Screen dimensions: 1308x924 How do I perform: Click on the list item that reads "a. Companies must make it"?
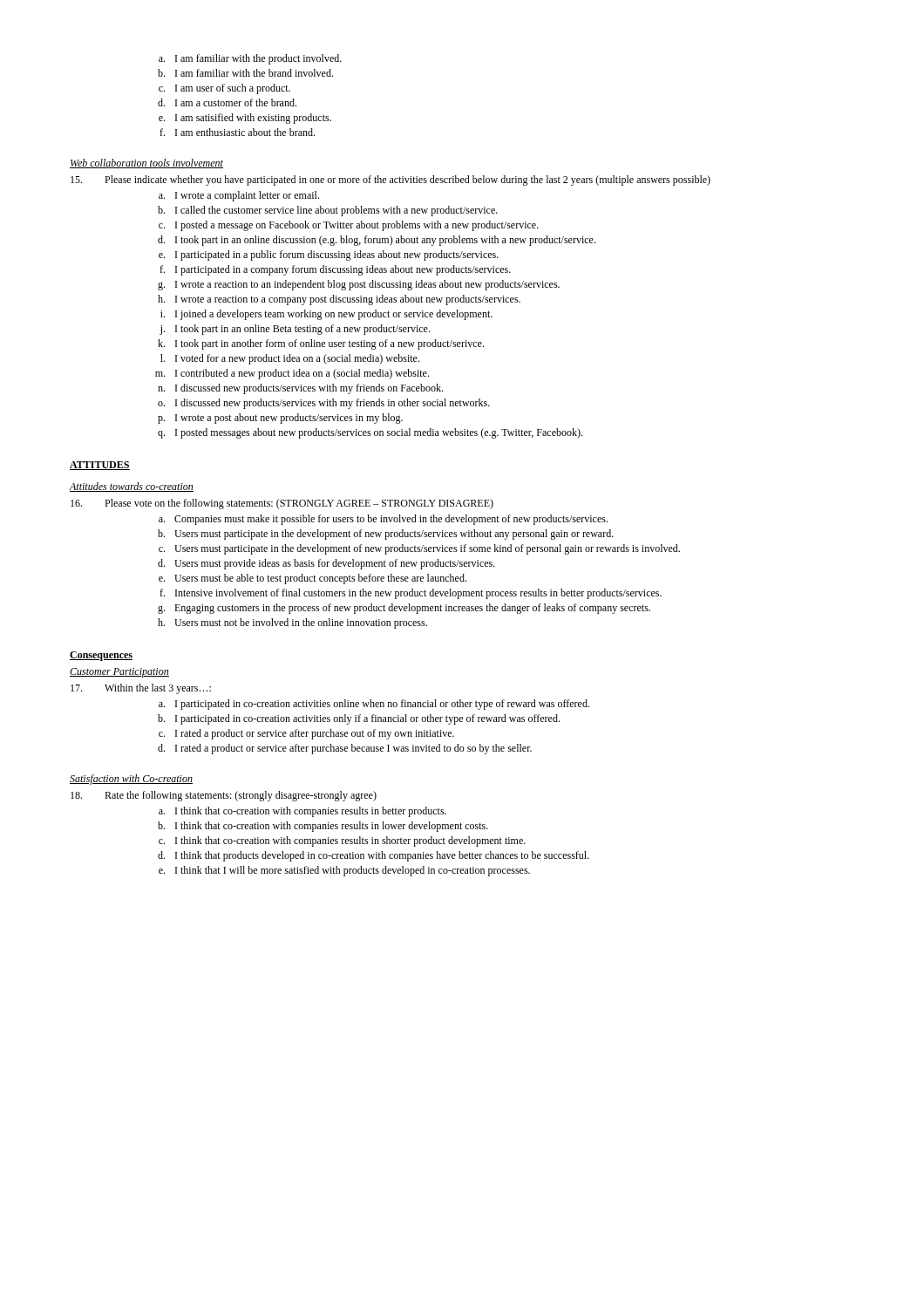coord(497,519)
